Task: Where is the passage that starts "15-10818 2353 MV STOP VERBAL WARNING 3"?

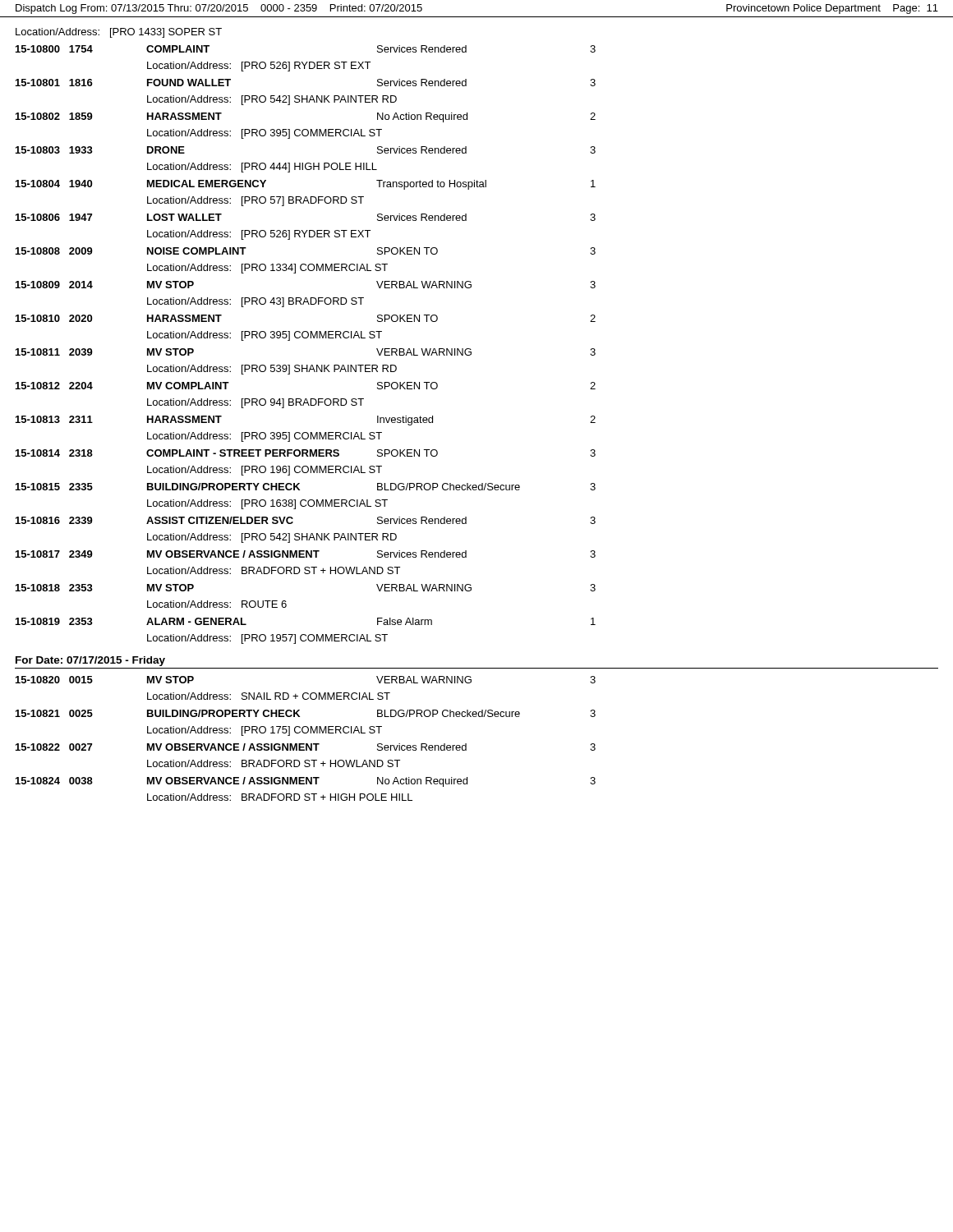Action: (476, 596)
